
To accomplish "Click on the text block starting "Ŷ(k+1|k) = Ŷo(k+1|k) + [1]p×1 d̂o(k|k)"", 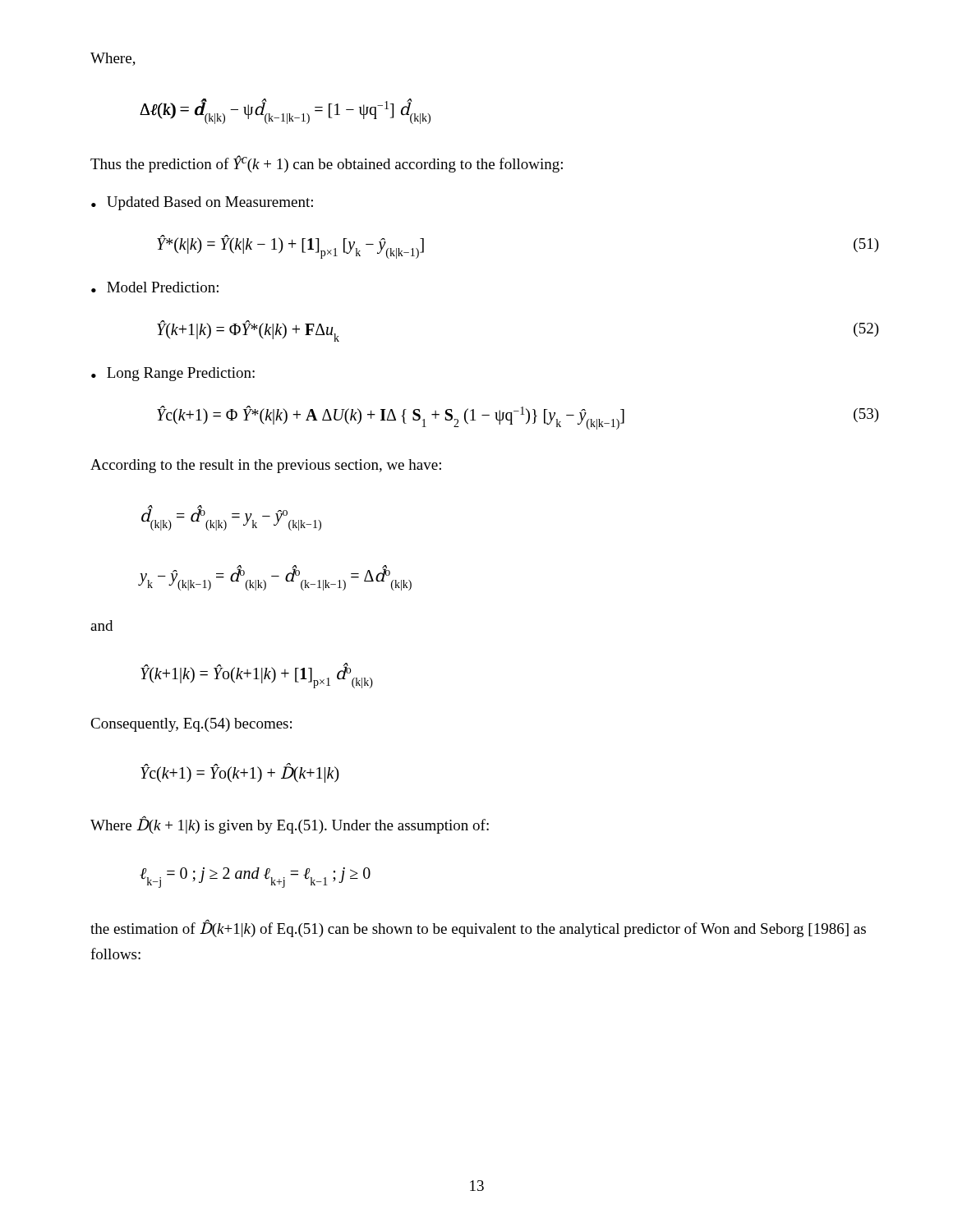I will coord(353,669).
